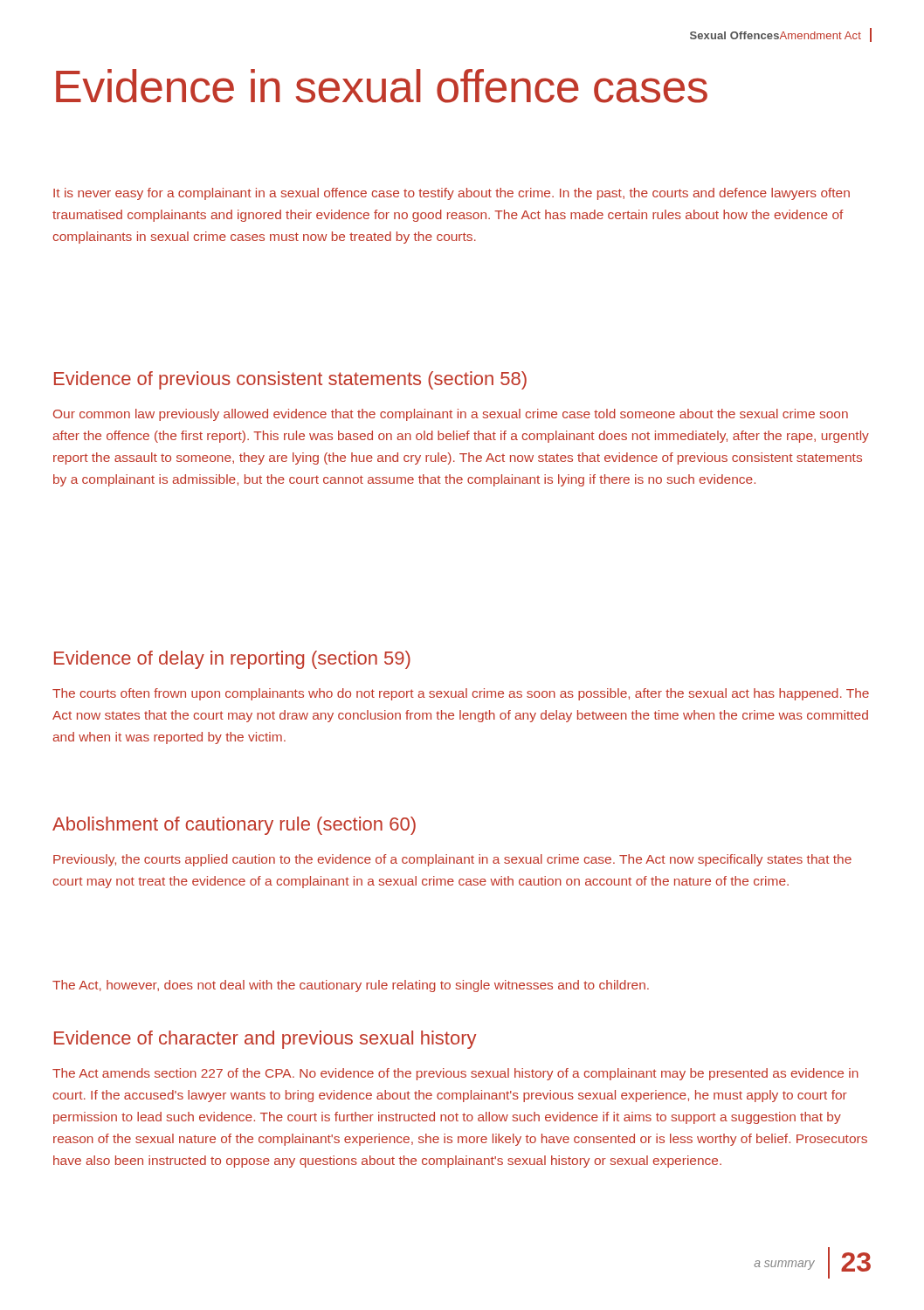This screenshot has width=924, height=1310.
Task: Locate the text block with the text "Previously, the courts applied"
Action: click(452, 870)
